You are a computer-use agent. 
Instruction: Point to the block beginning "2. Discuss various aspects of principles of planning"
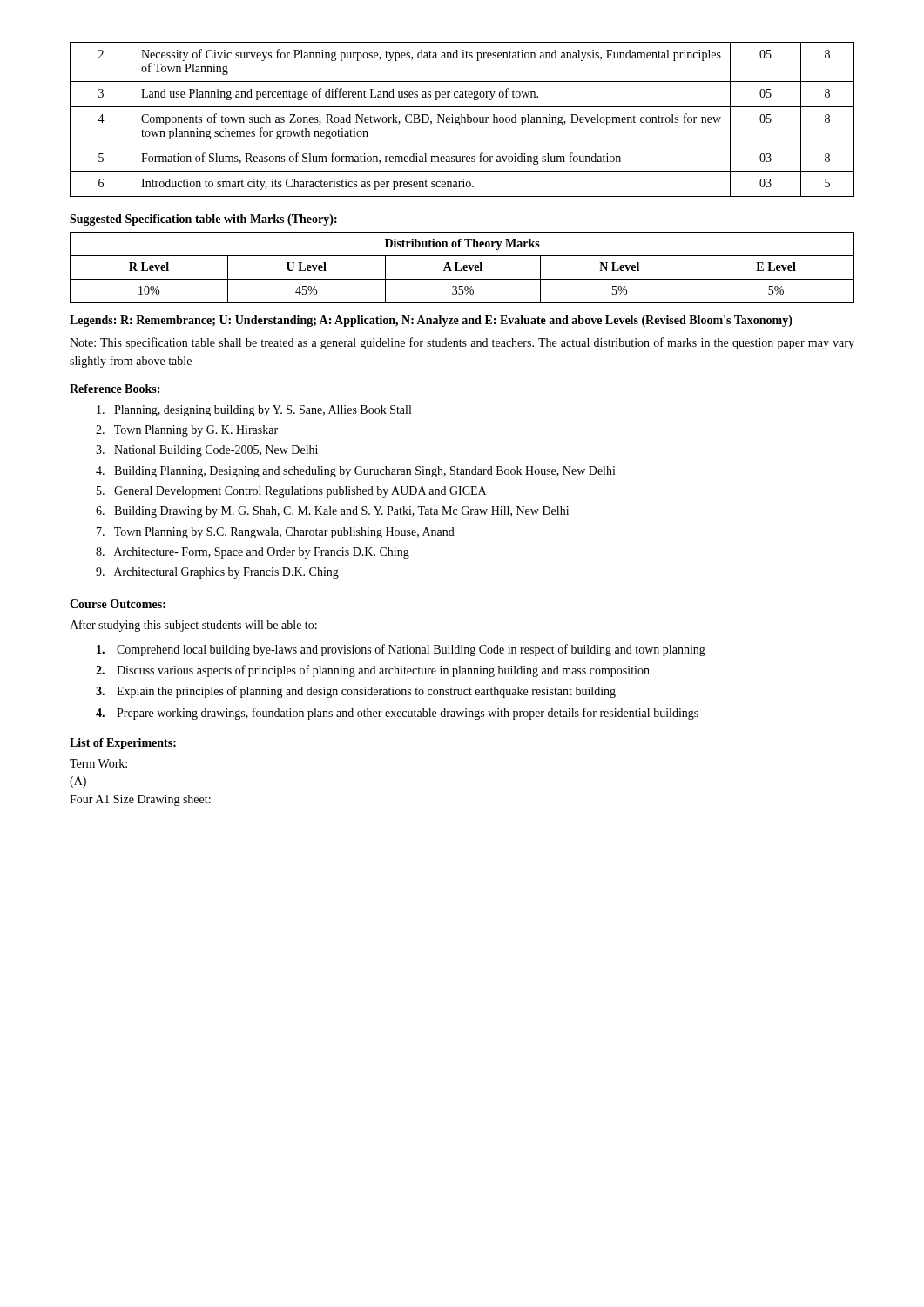point(373,671)
